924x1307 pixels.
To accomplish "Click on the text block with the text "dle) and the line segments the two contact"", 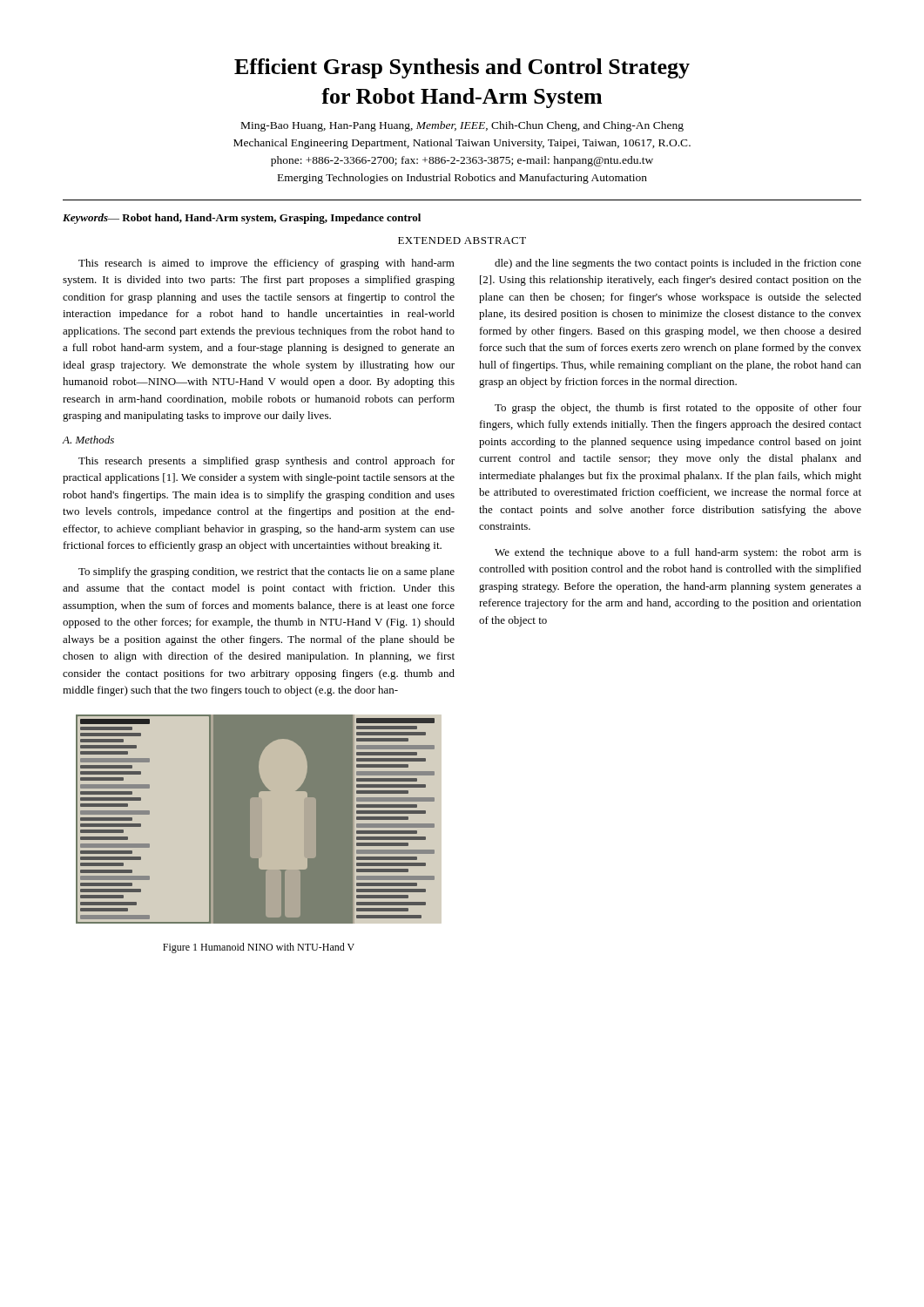I will tap(670, 322).
